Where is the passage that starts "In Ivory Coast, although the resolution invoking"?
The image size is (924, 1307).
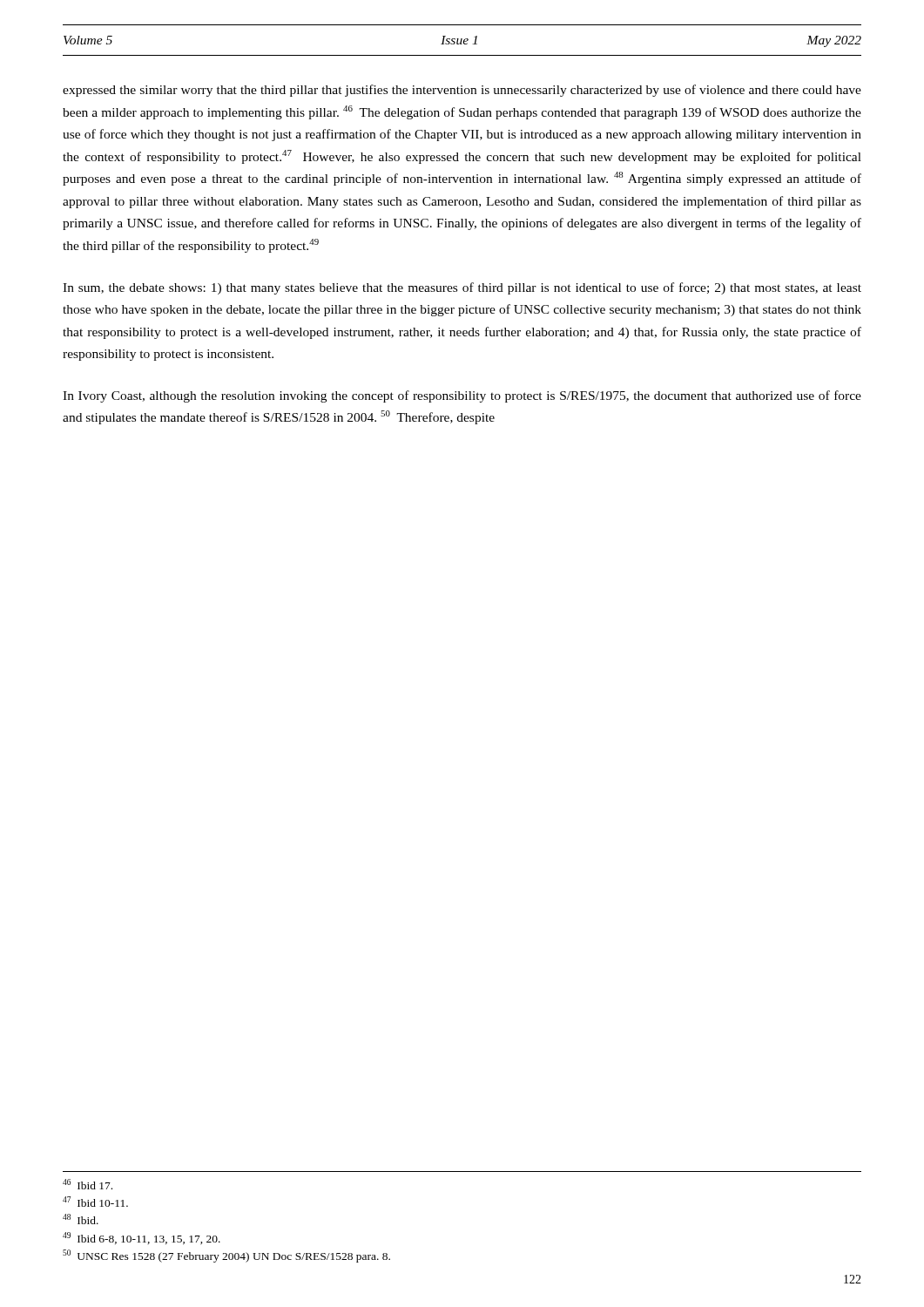click(462, 406)
